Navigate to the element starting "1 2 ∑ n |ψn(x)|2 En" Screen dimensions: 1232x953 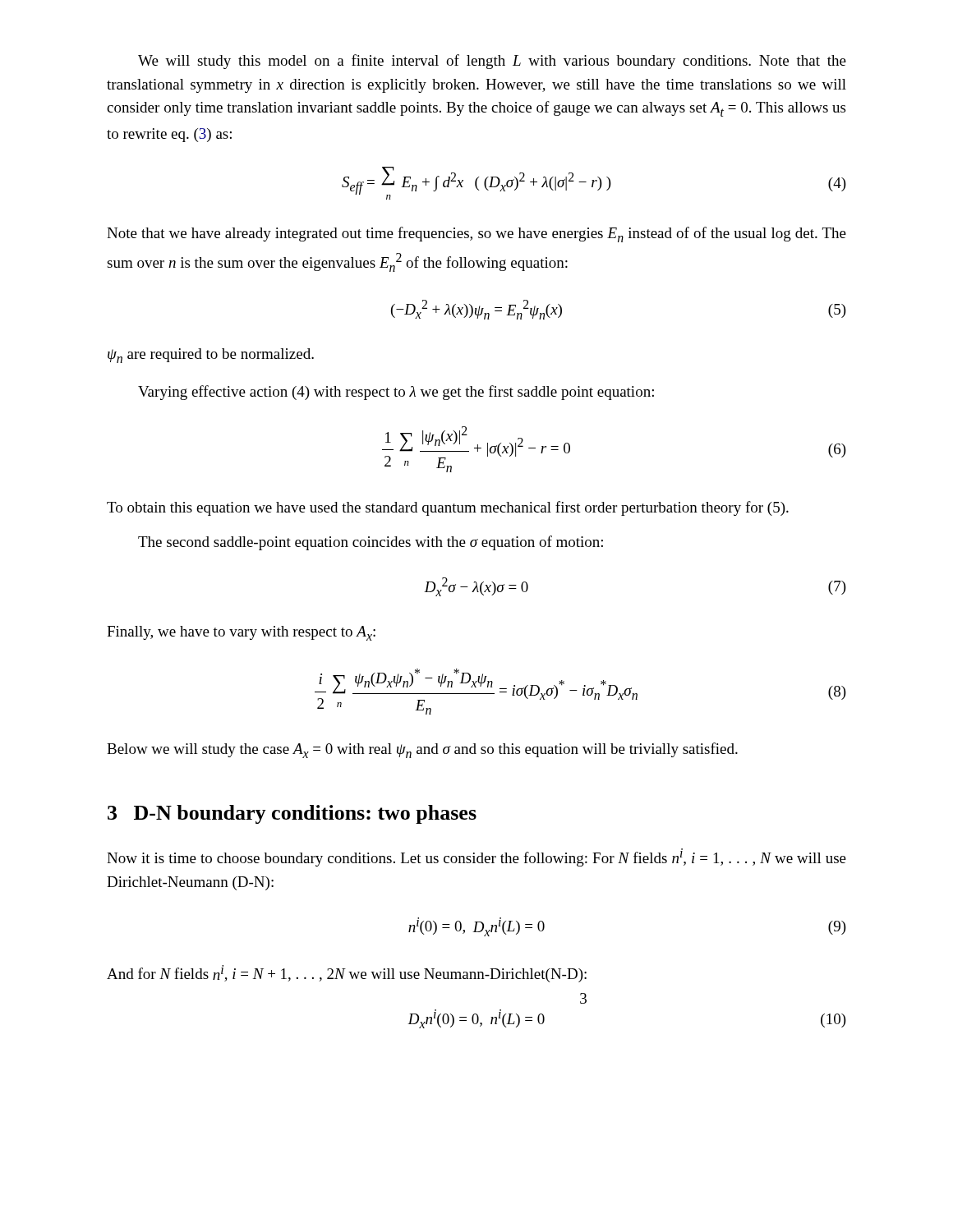tap(476, 450)
